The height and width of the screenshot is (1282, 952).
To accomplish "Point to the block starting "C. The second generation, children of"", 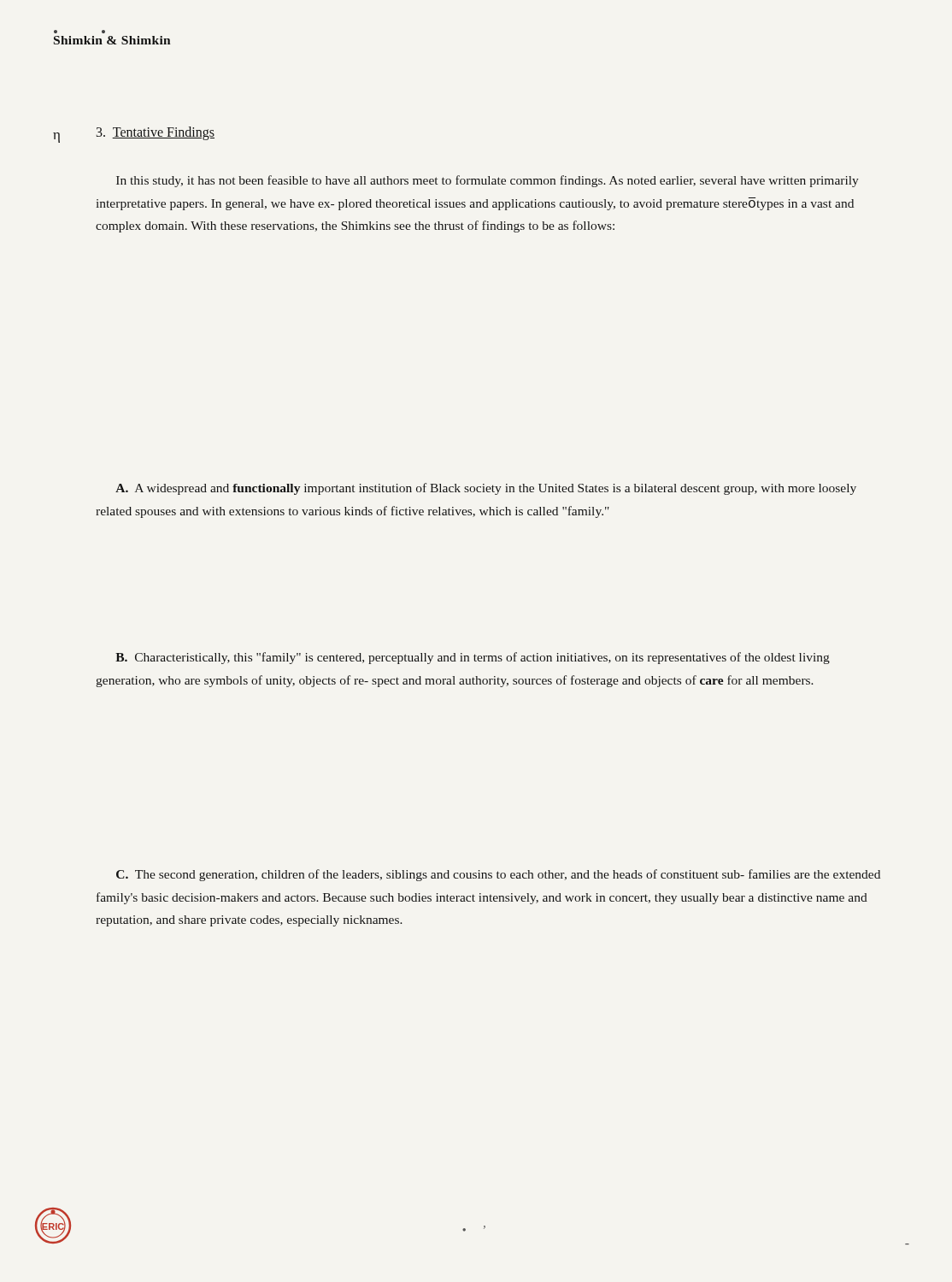I will coord(488,897).
